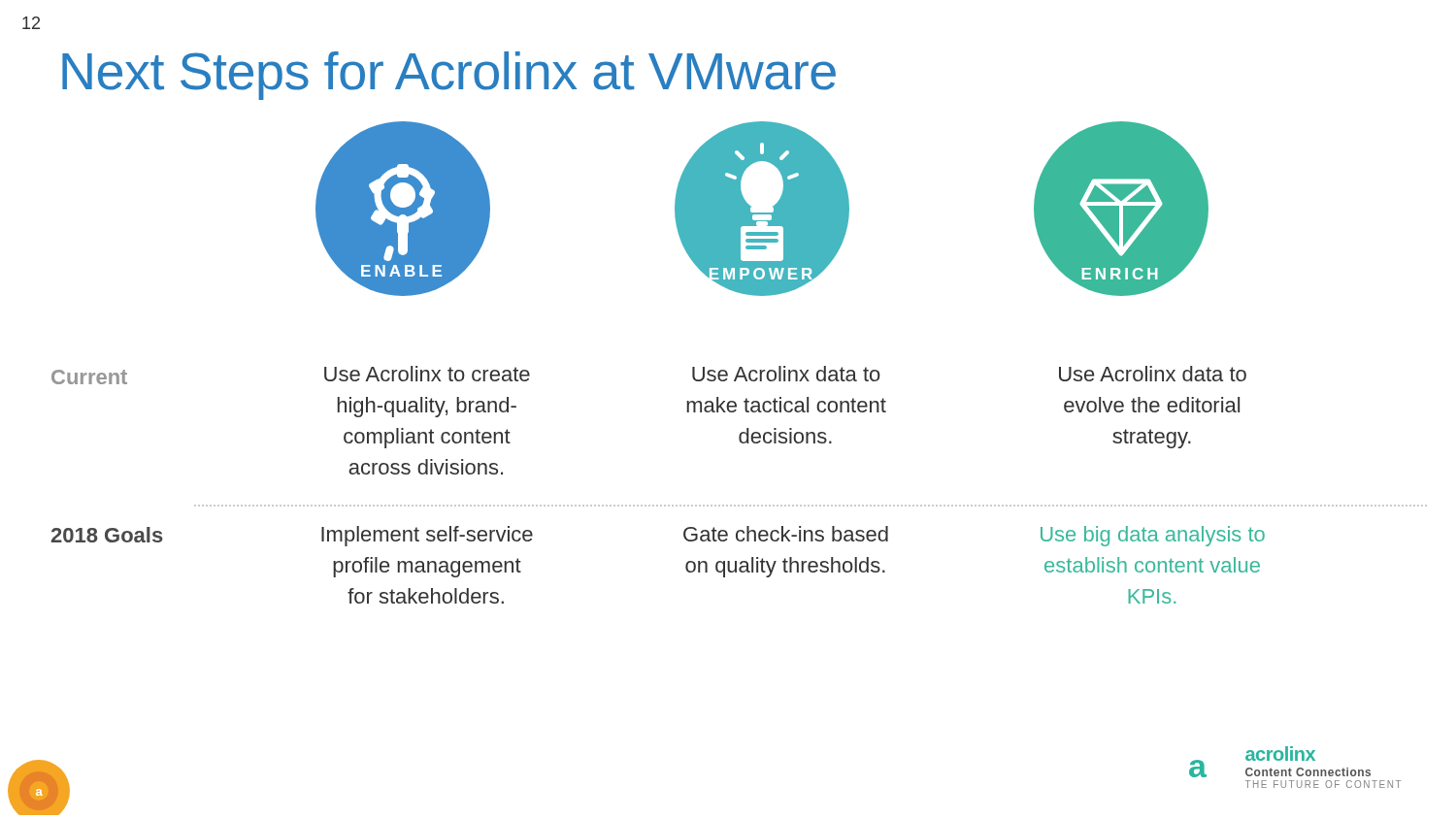Select the illustration

(x=801, y=209)
